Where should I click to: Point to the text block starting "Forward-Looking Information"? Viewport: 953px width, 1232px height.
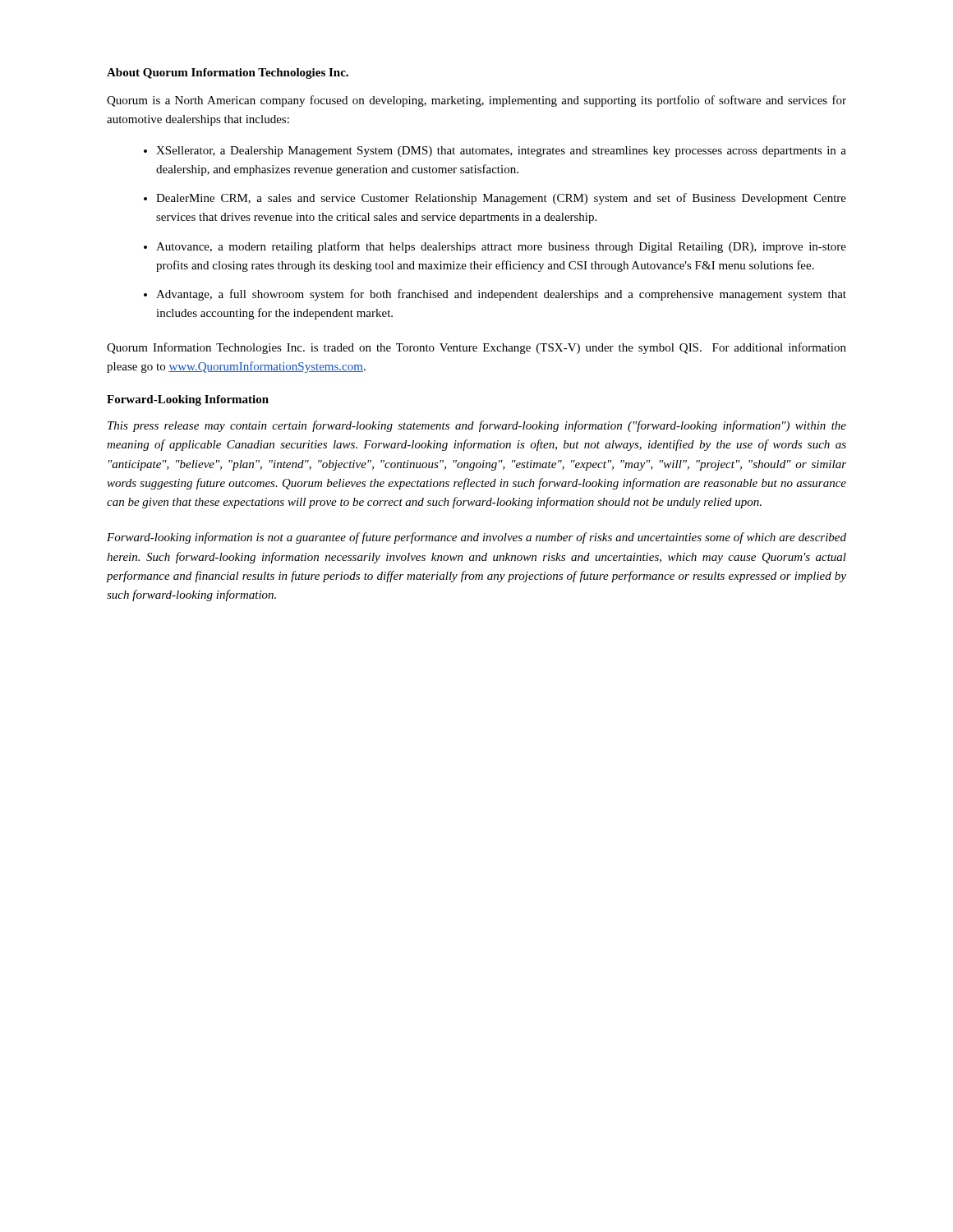(x=188, y=399)
